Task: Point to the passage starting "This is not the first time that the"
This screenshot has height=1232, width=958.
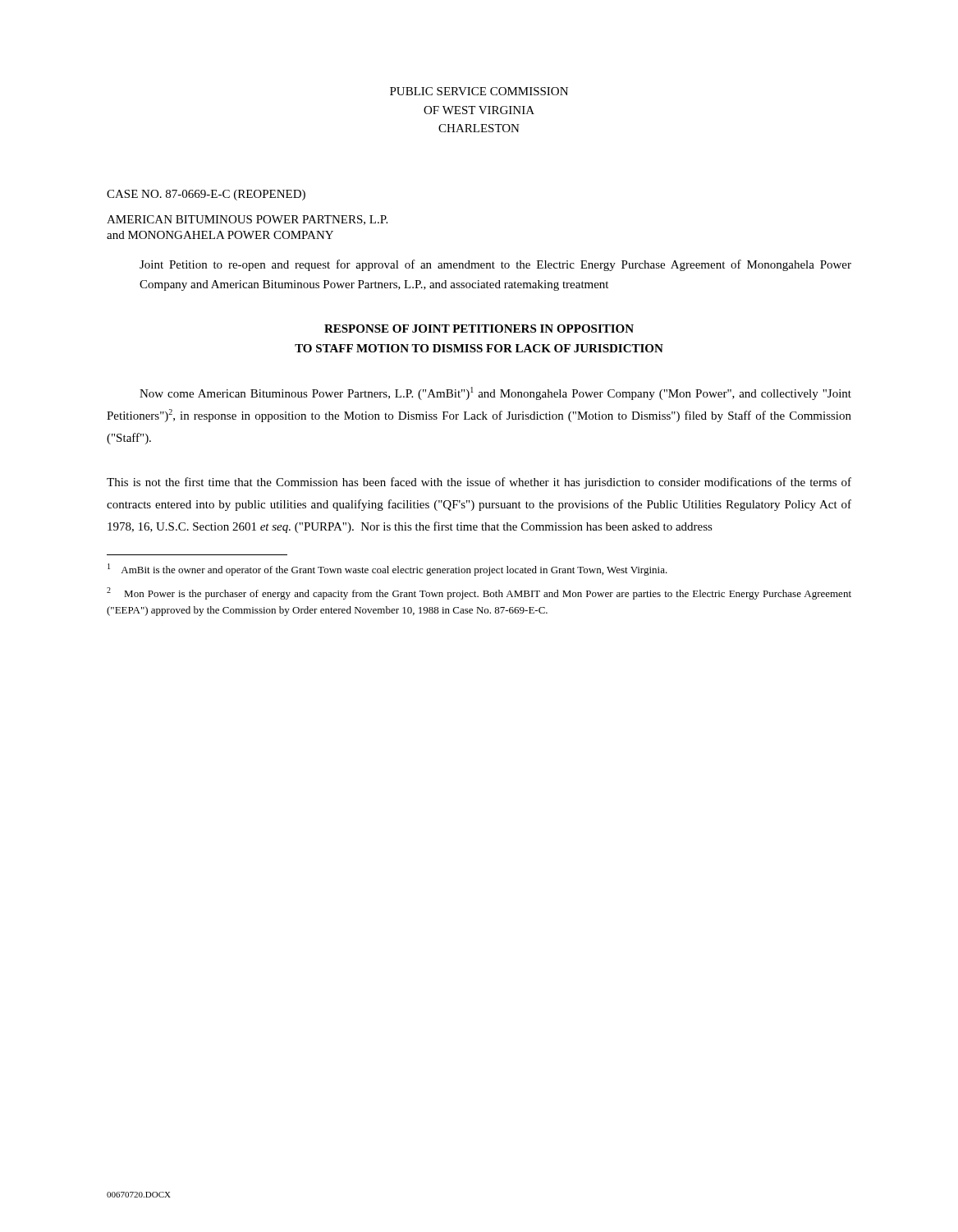Action: click(479, 504)
